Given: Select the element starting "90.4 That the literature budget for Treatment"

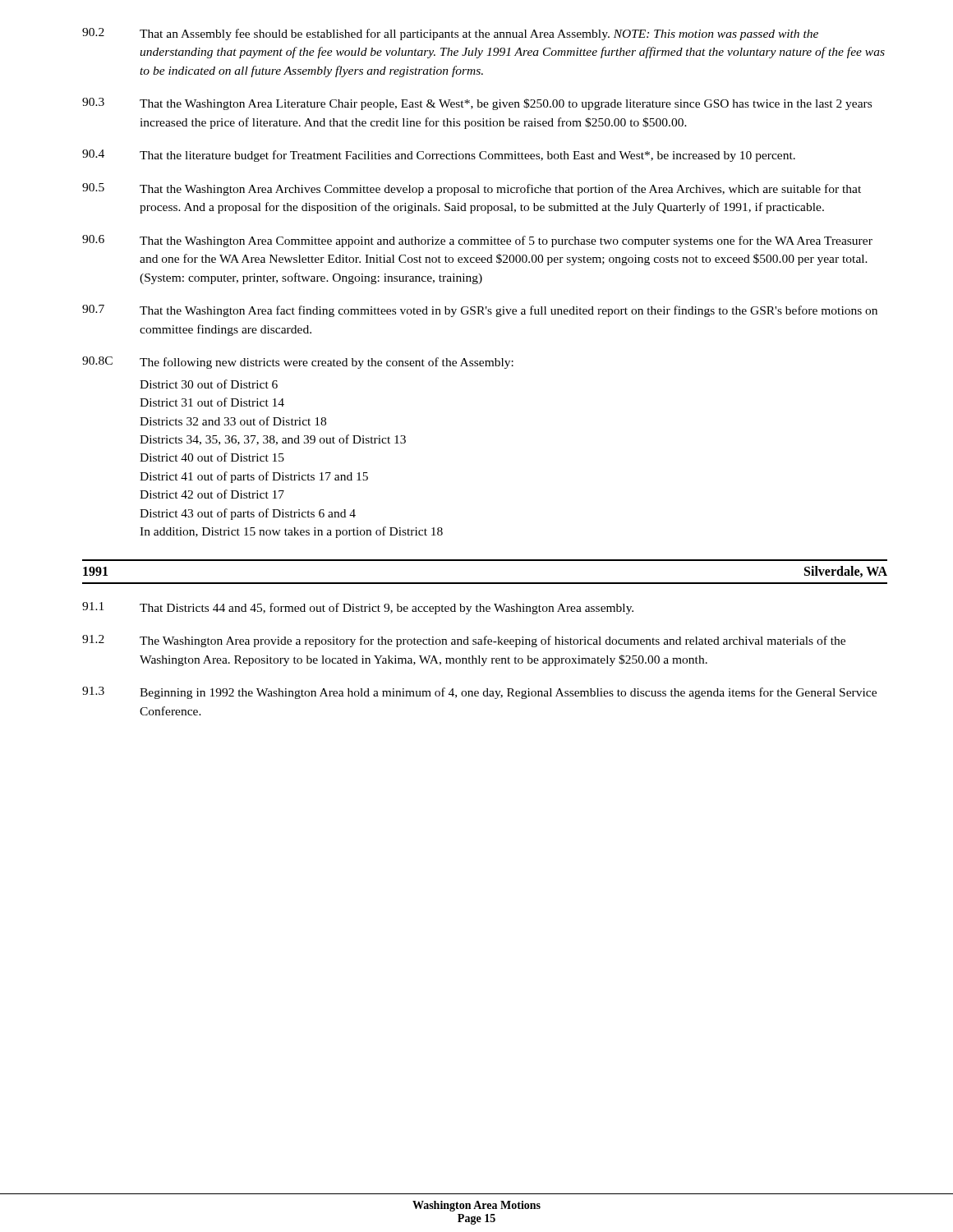Looking at the screenshot, I should tap(485, 156).
